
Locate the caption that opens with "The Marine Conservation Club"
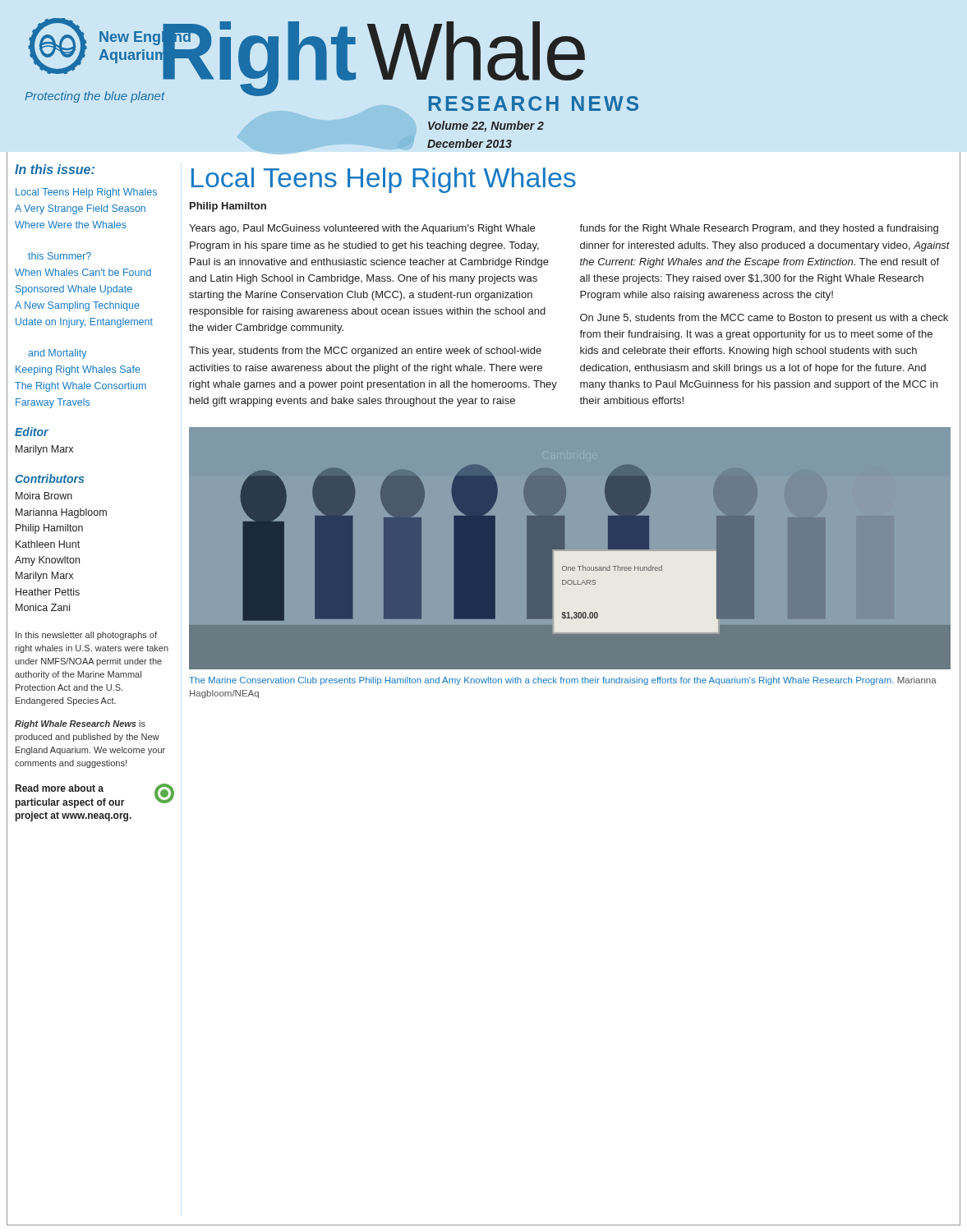click(x=563, y=687)
